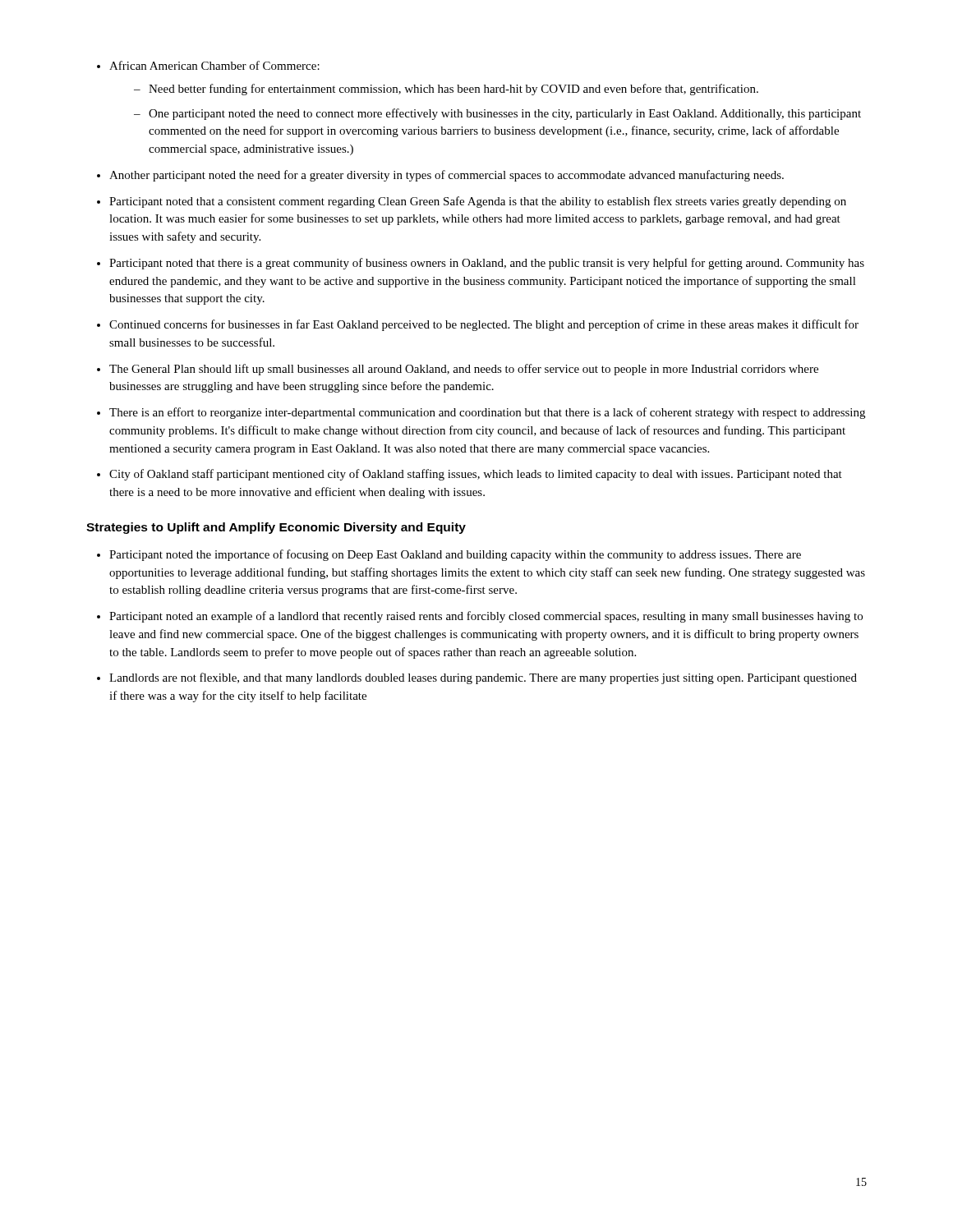Where is the passage that starts "Continued concerns for businesses"?
The height and width of the screenshot is (1232, 953).
(484, 333)
